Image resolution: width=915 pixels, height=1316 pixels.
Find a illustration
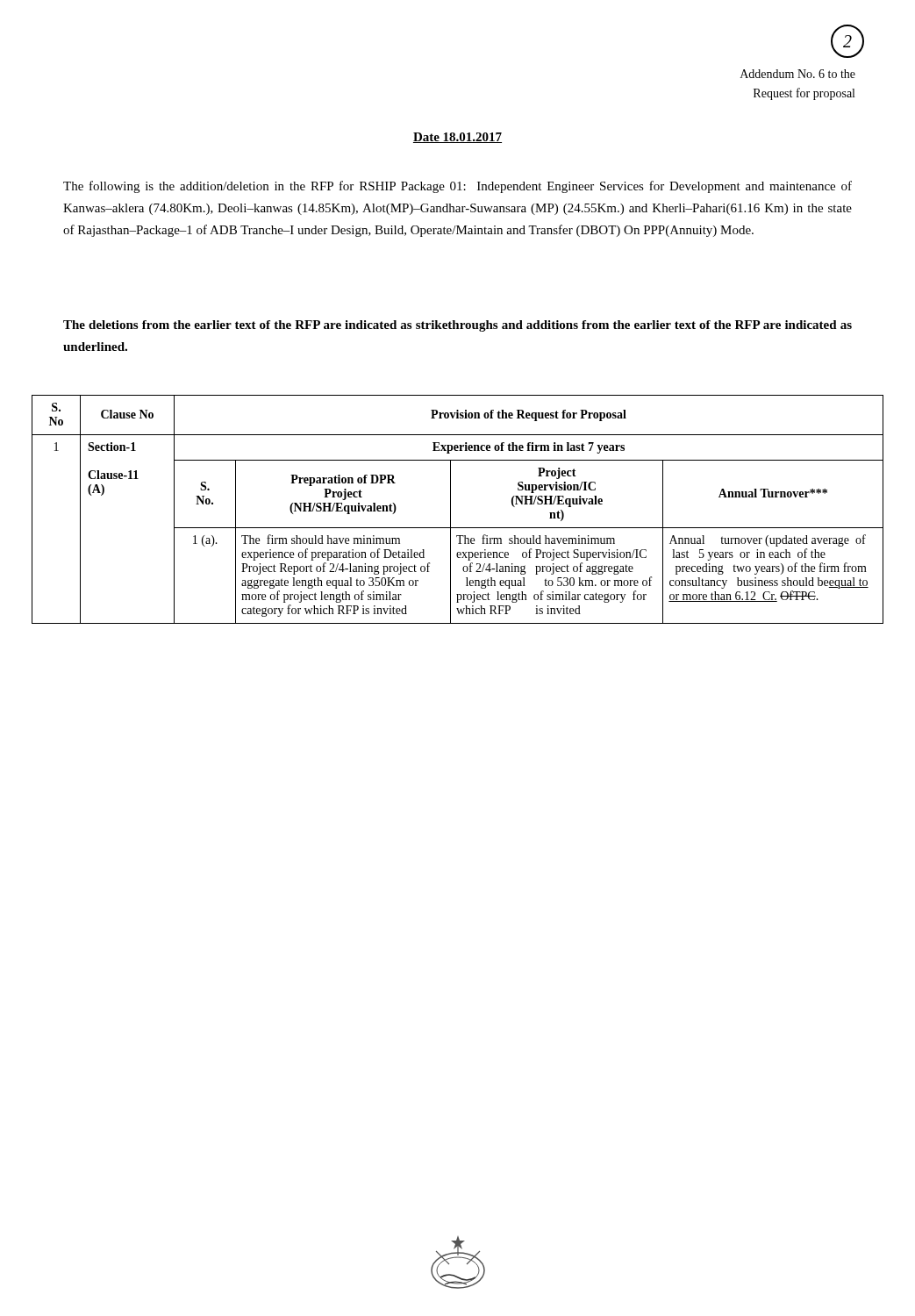tap(458, 1265)
